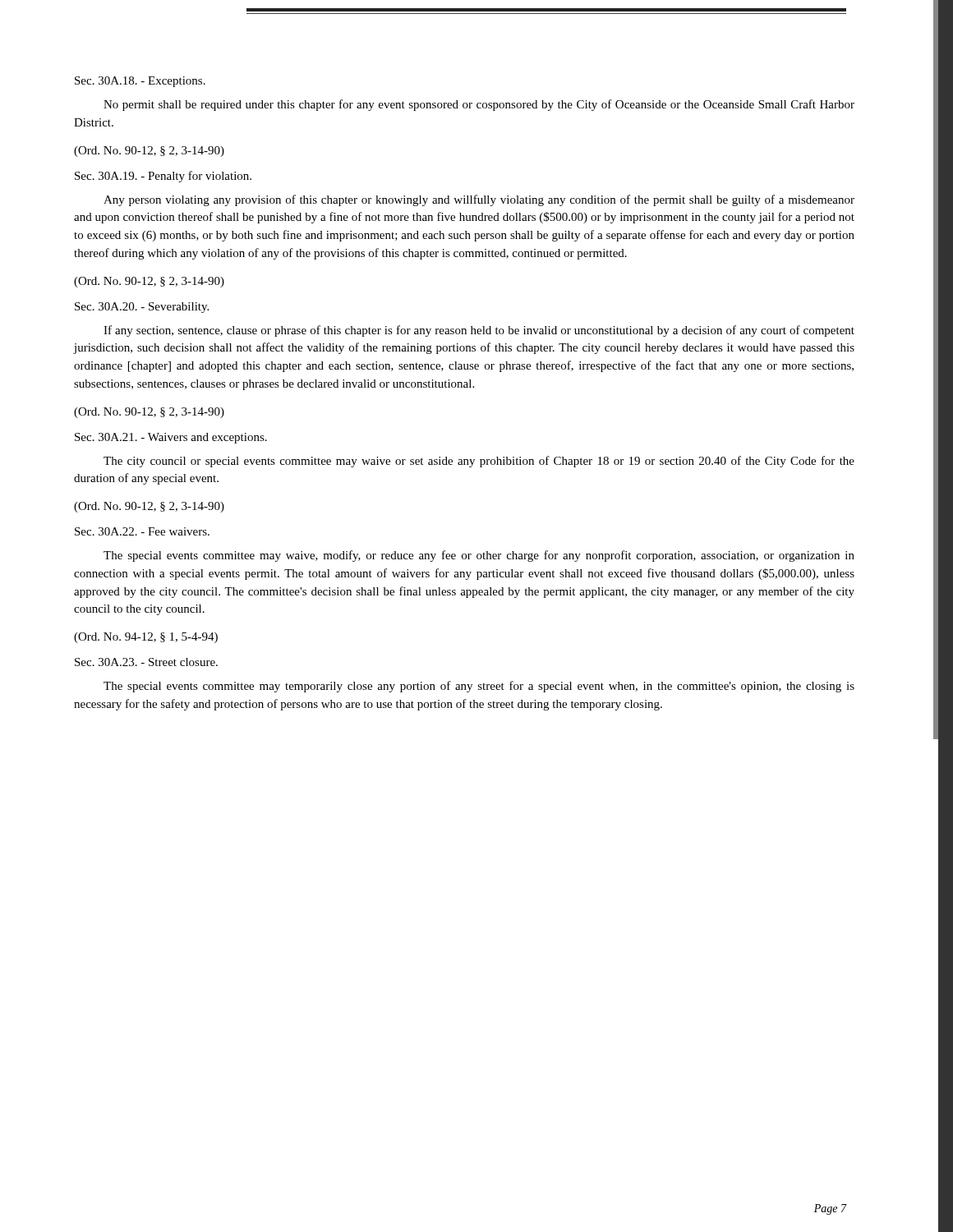Select the text block with the text "Any person violating any provision"

tap(464, 226)
